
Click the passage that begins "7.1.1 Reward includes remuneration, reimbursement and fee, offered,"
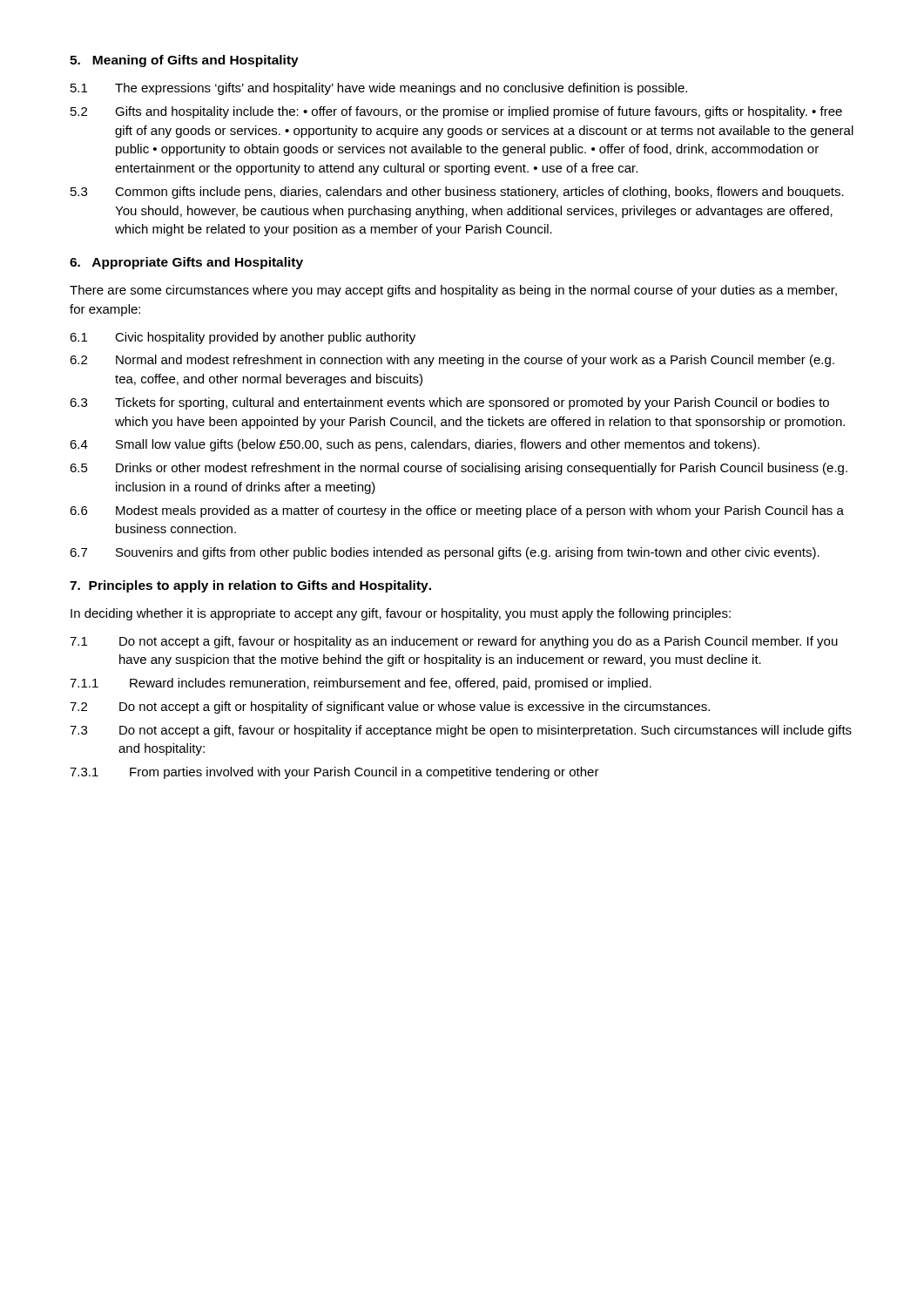click(462, 683)
